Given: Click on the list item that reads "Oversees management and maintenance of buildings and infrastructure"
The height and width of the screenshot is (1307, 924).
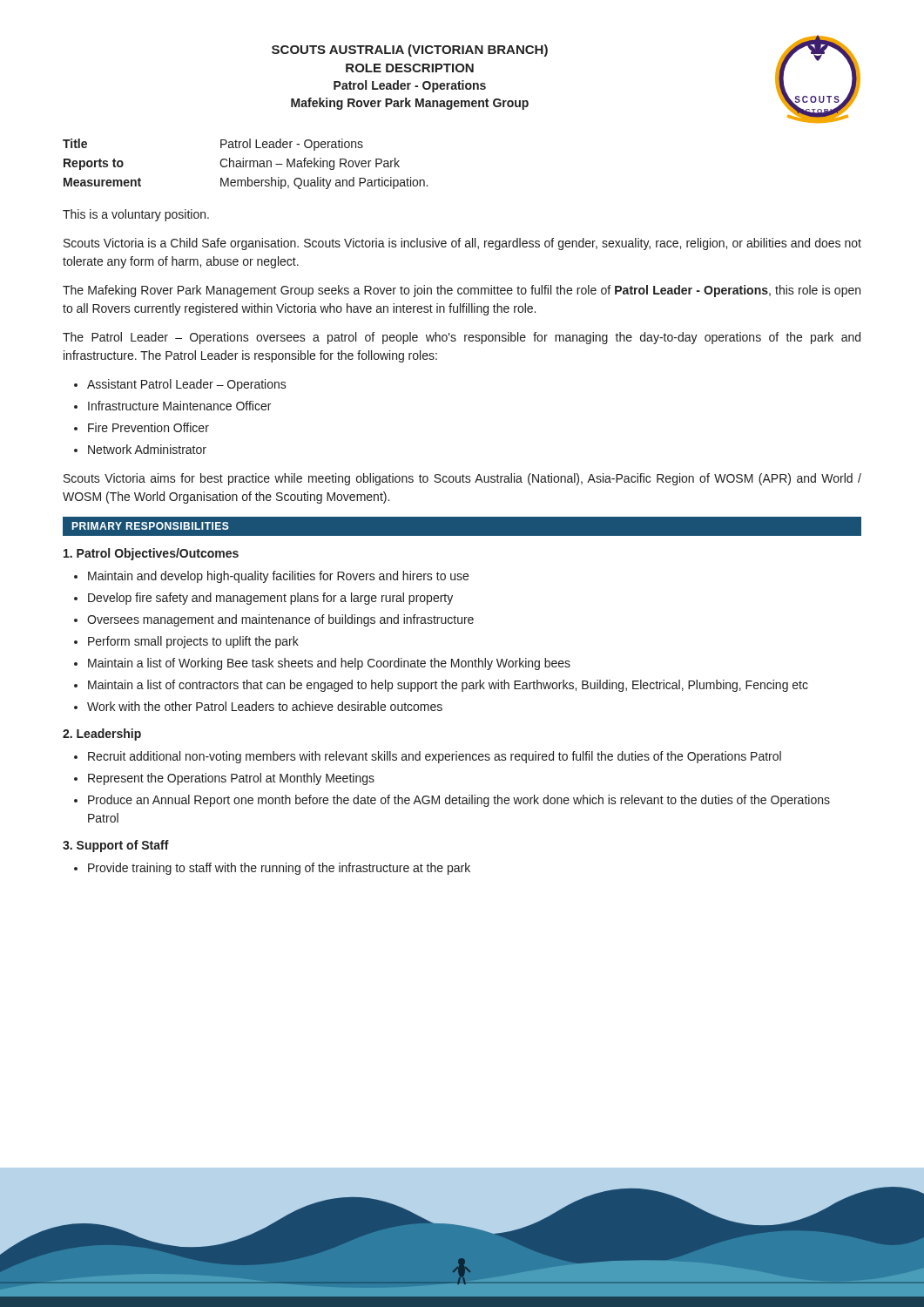Looking at the screenshot, I should 281,620.
